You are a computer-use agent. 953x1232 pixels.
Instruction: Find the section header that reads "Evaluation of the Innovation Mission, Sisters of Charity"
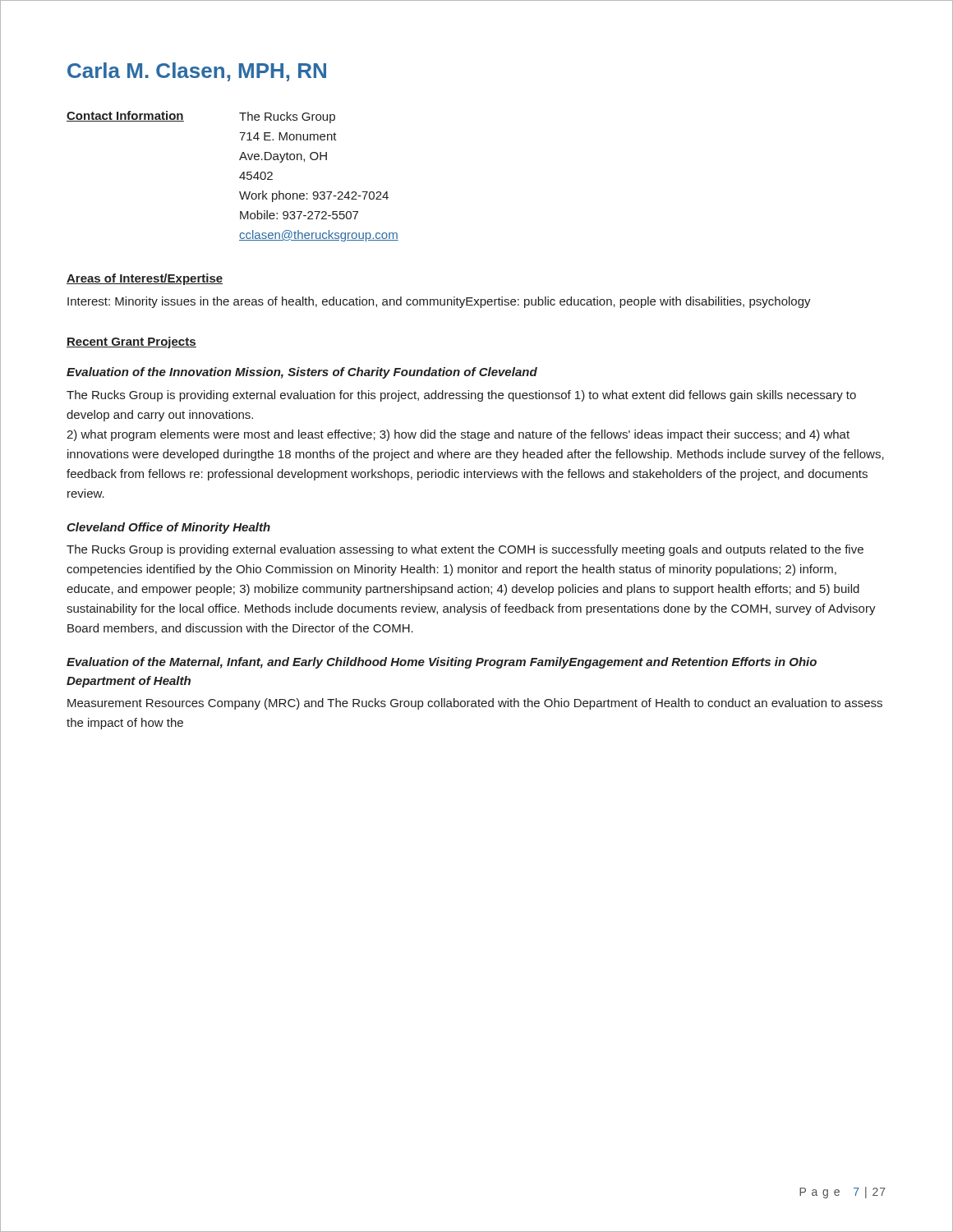[302, 372]
